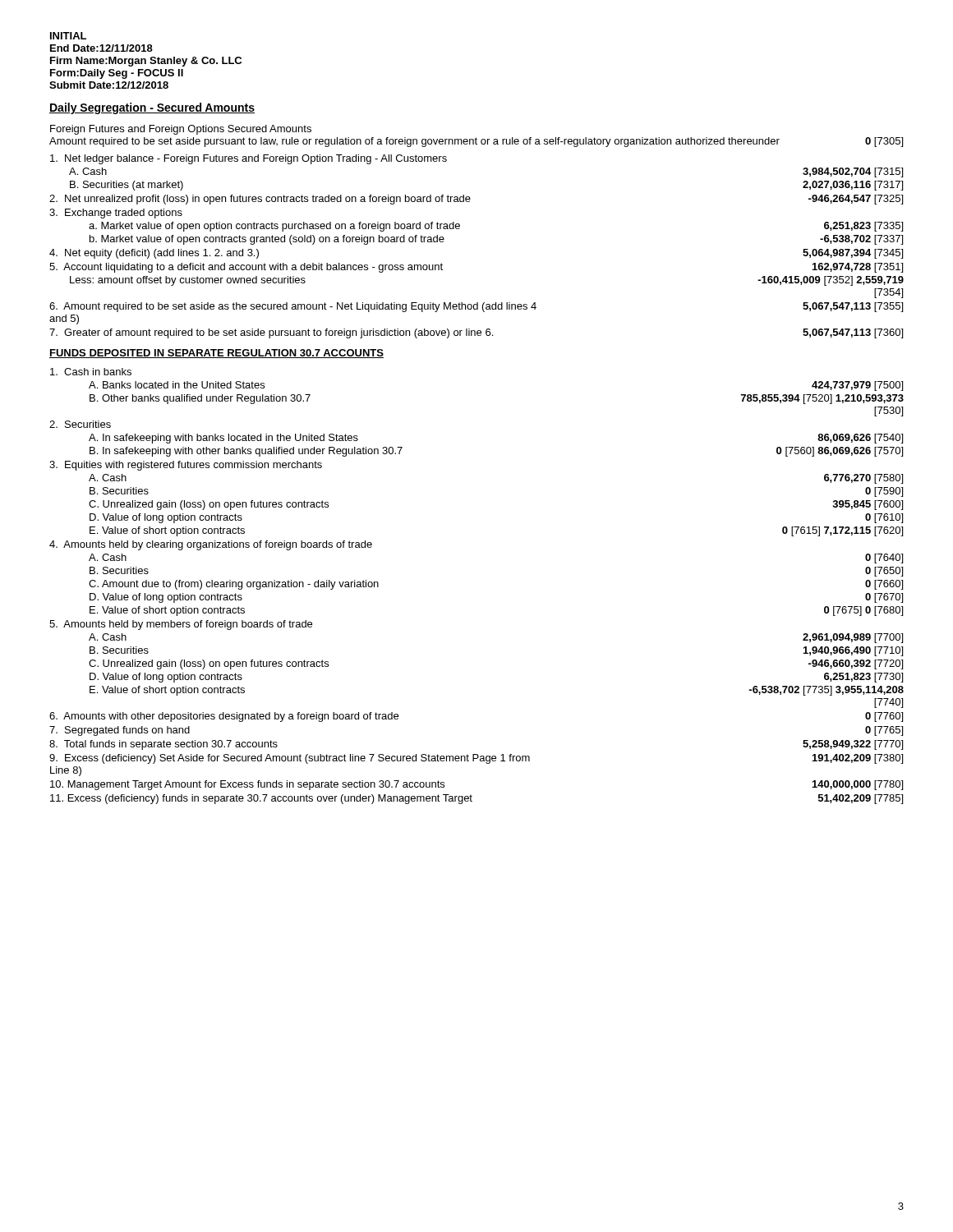
Task: Click on the passage starting "6. Amounts with other depositories"
Action: tap(222, 718)
